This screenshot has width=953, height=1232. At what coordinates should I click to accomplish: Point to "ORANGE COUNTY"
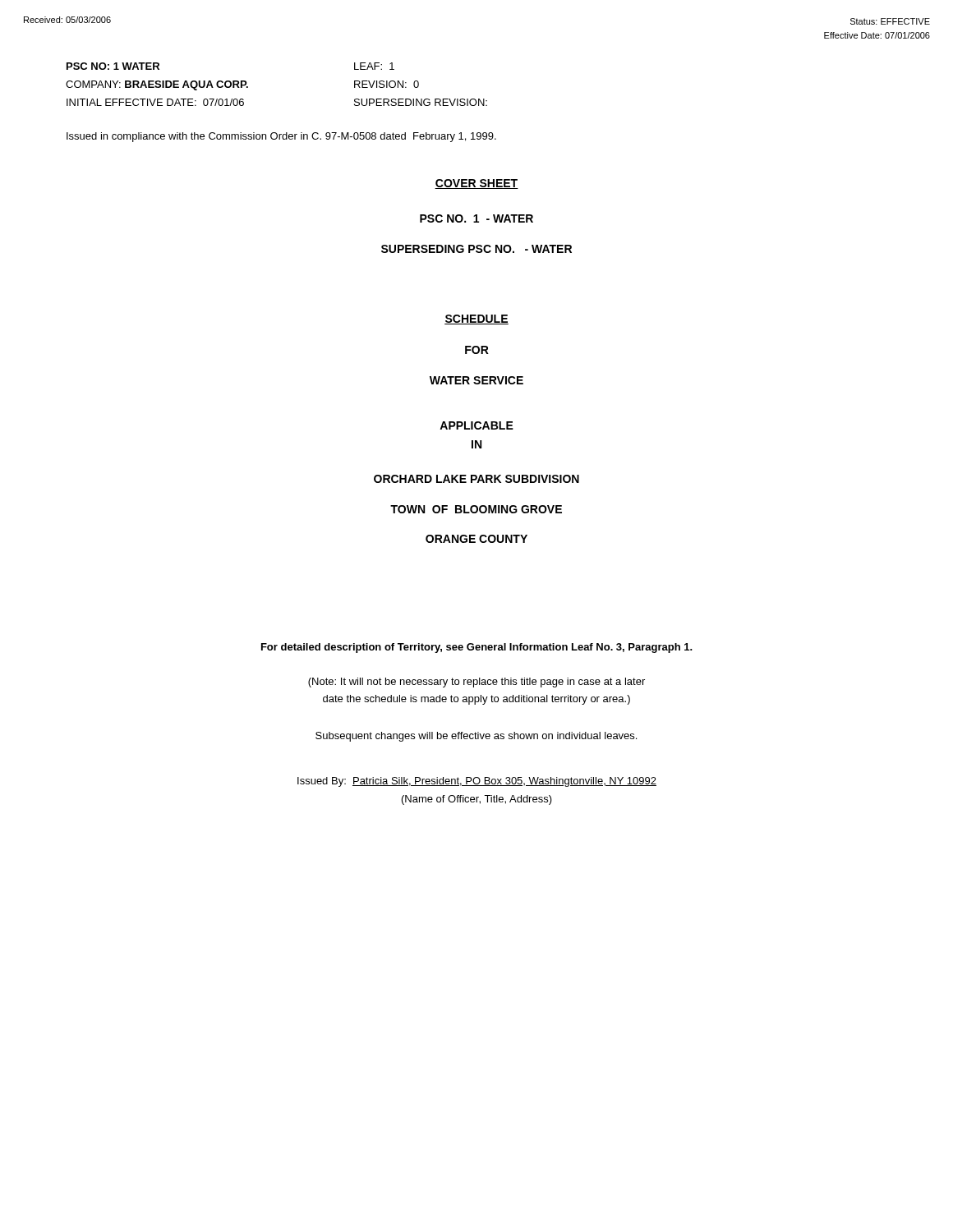(476, 539)
